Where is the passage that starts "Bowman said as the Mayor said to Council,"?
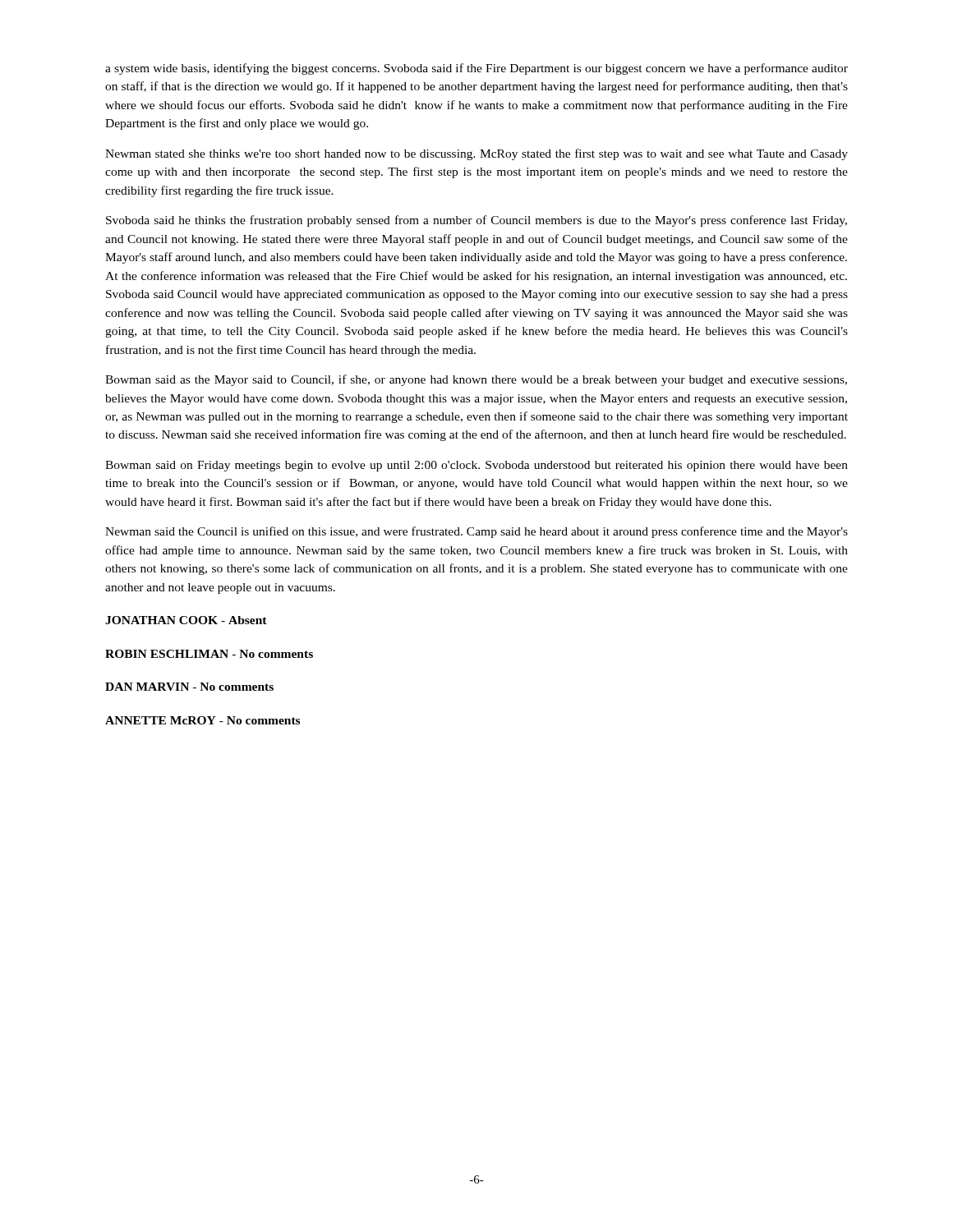 [x=476, y=407]
